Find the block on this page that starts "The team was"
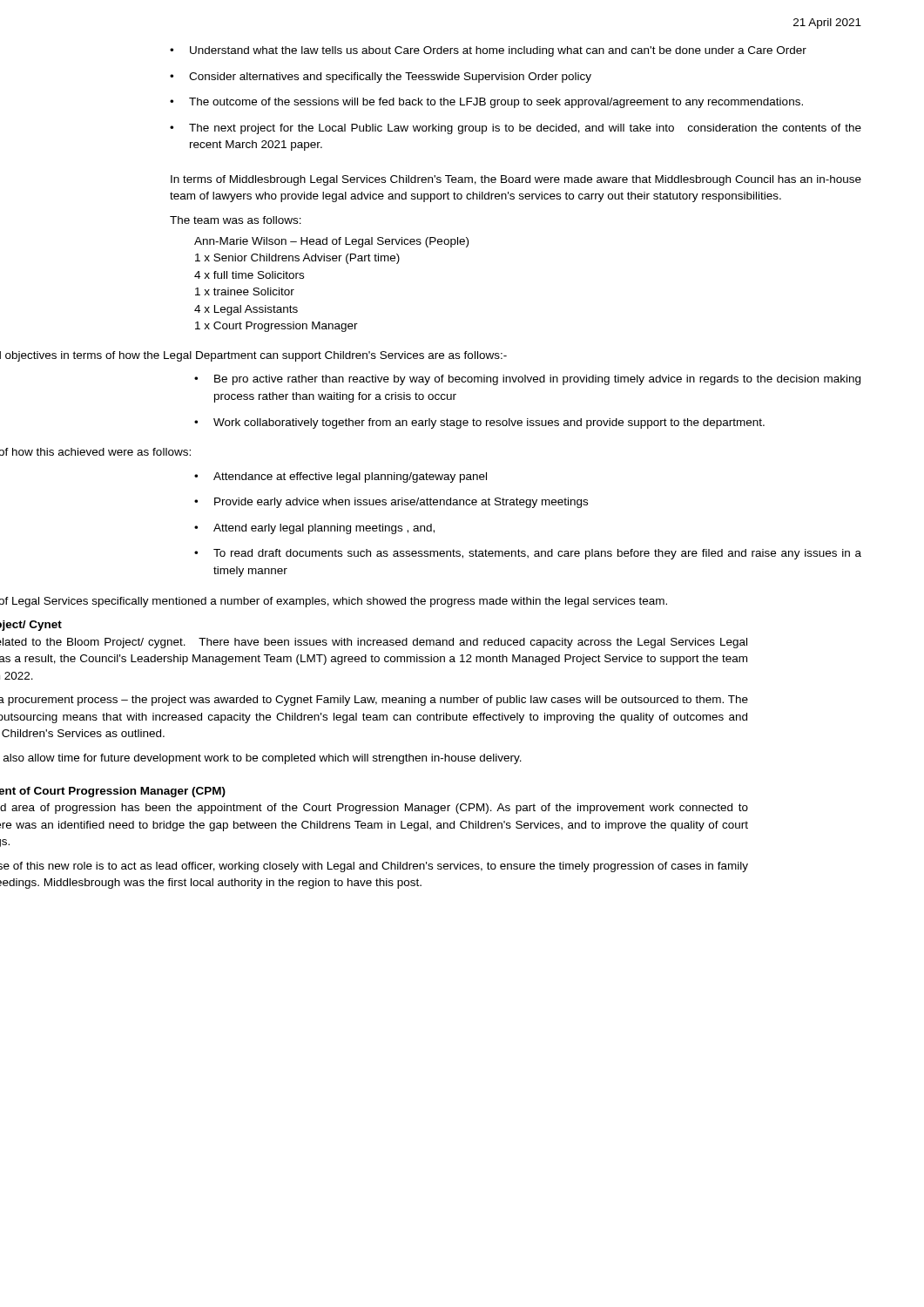This screenshot has width=924, height=1307. point(236,220)
